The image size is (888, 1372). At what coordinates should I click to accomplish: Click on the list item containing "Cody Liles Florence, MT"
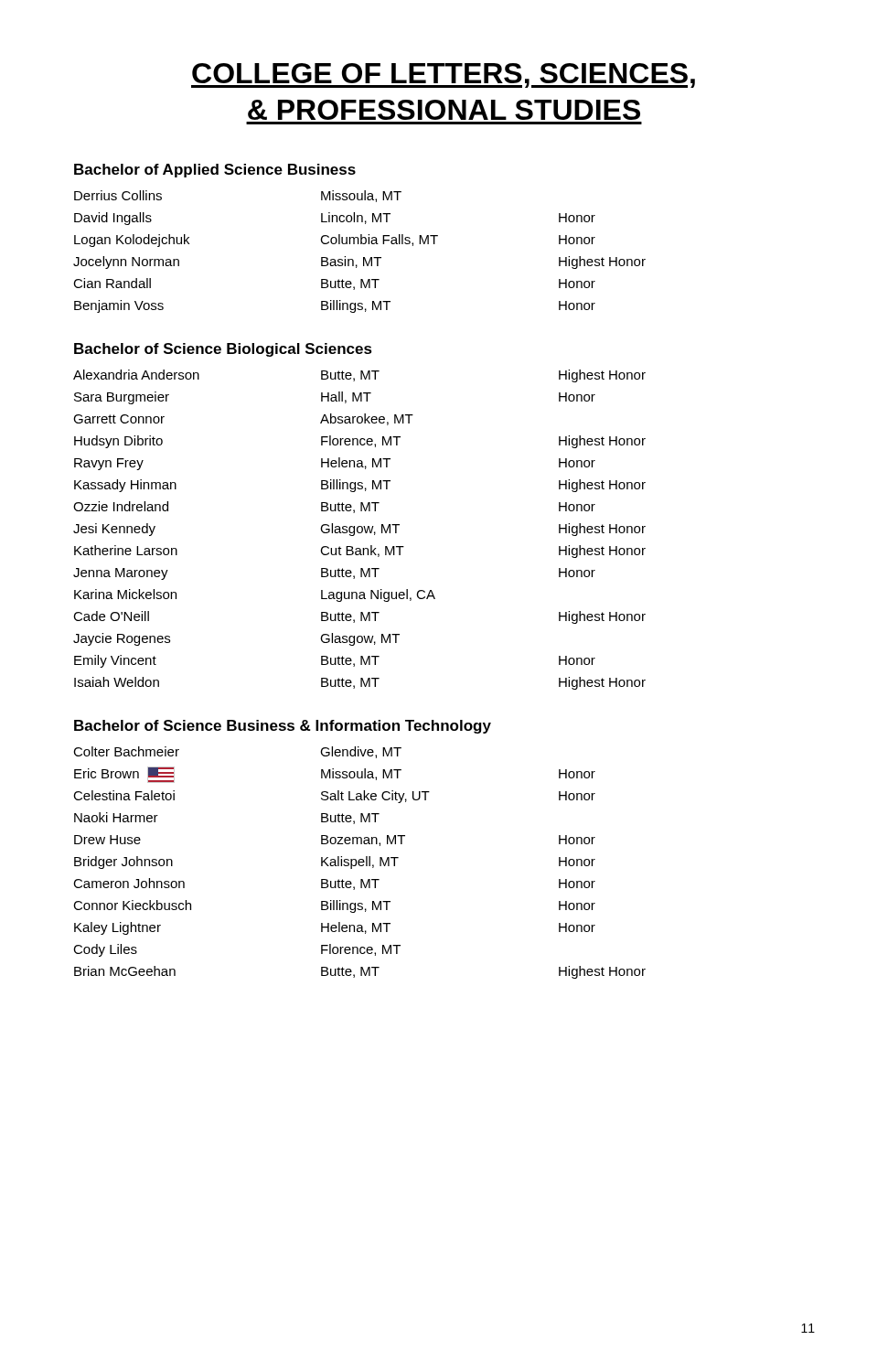[316, 949]
